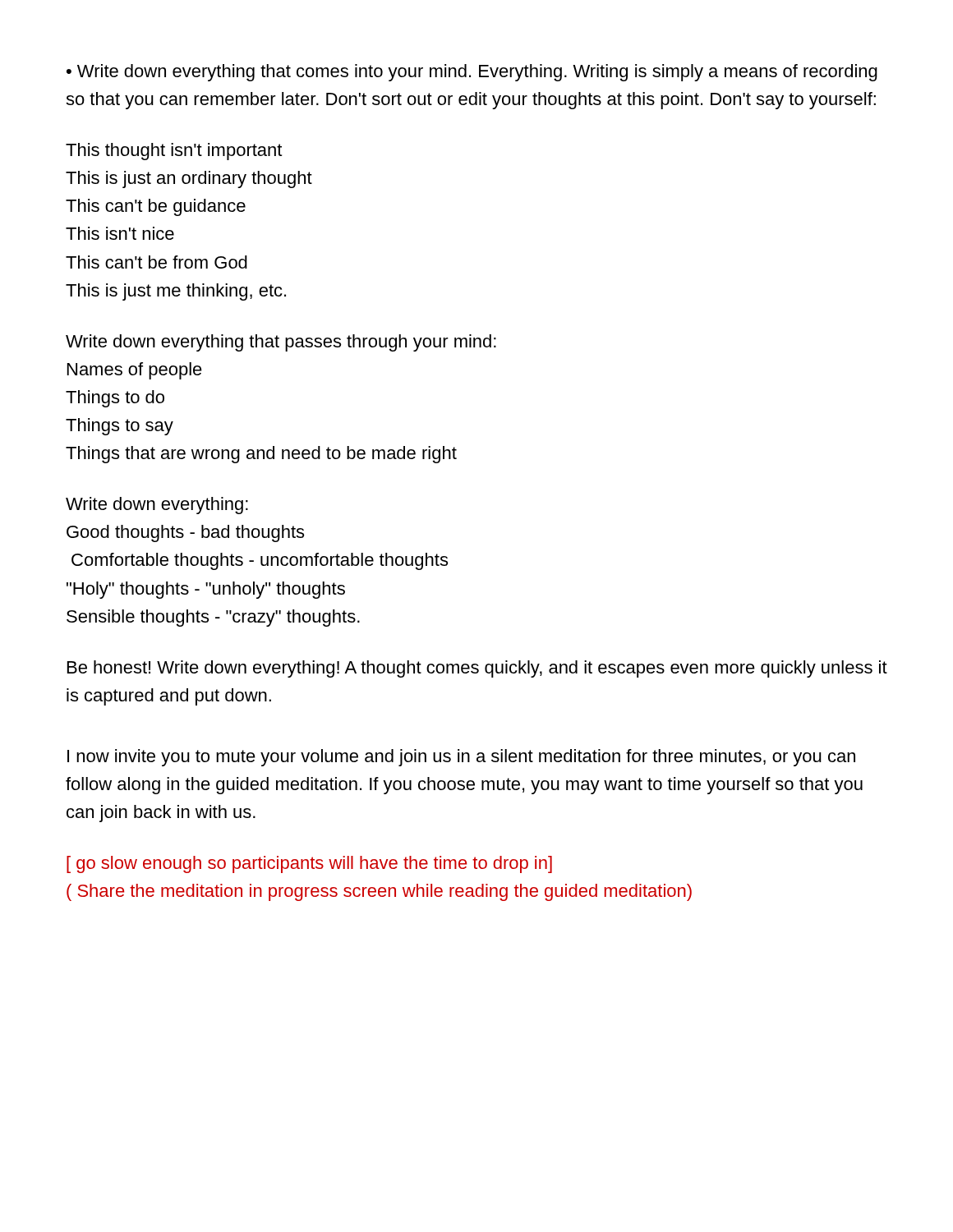Locate the text block starting "This is just me"

pos(177,290)
